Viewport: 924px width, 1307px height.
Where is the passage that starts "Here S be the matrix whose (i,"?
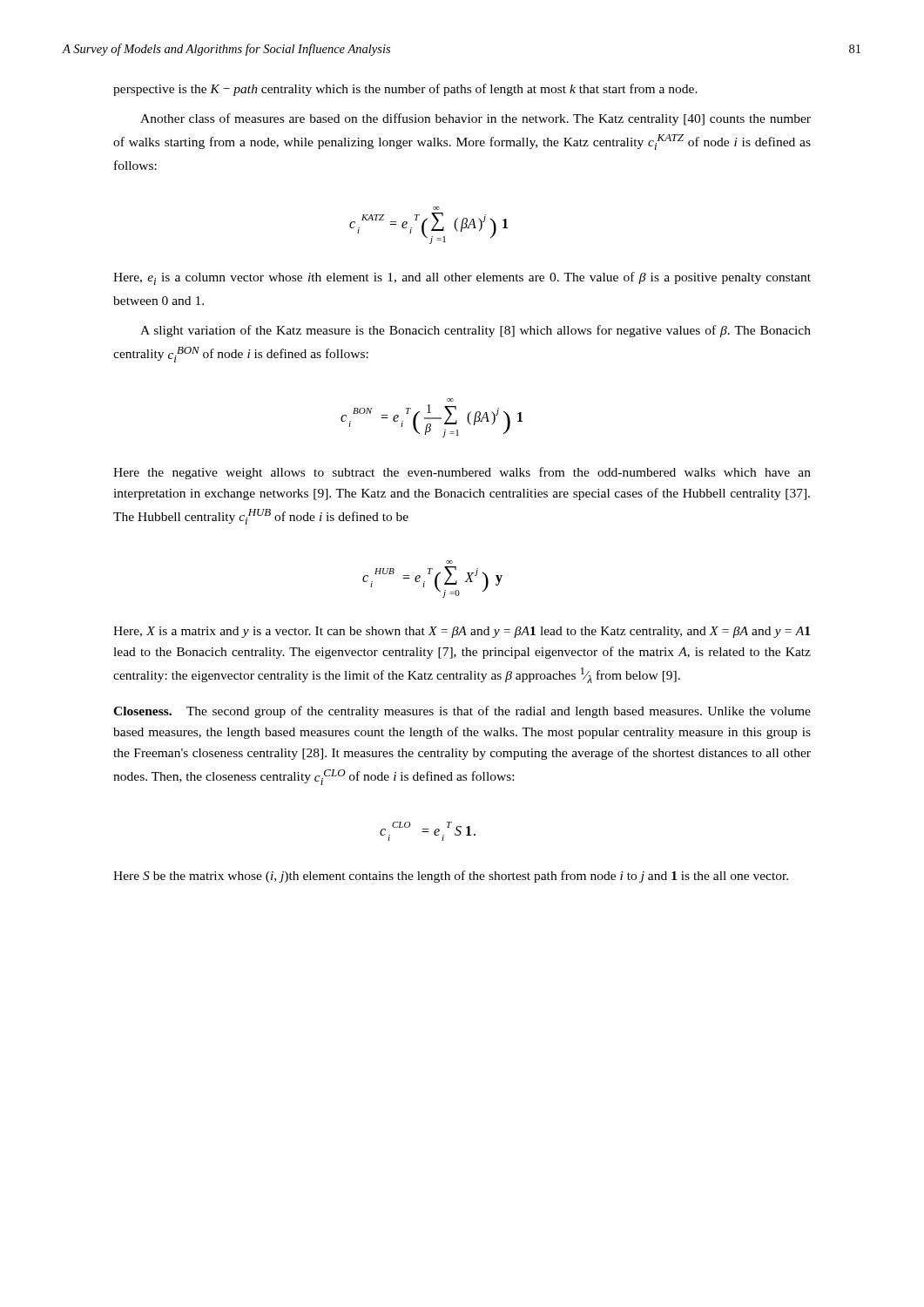462,875
